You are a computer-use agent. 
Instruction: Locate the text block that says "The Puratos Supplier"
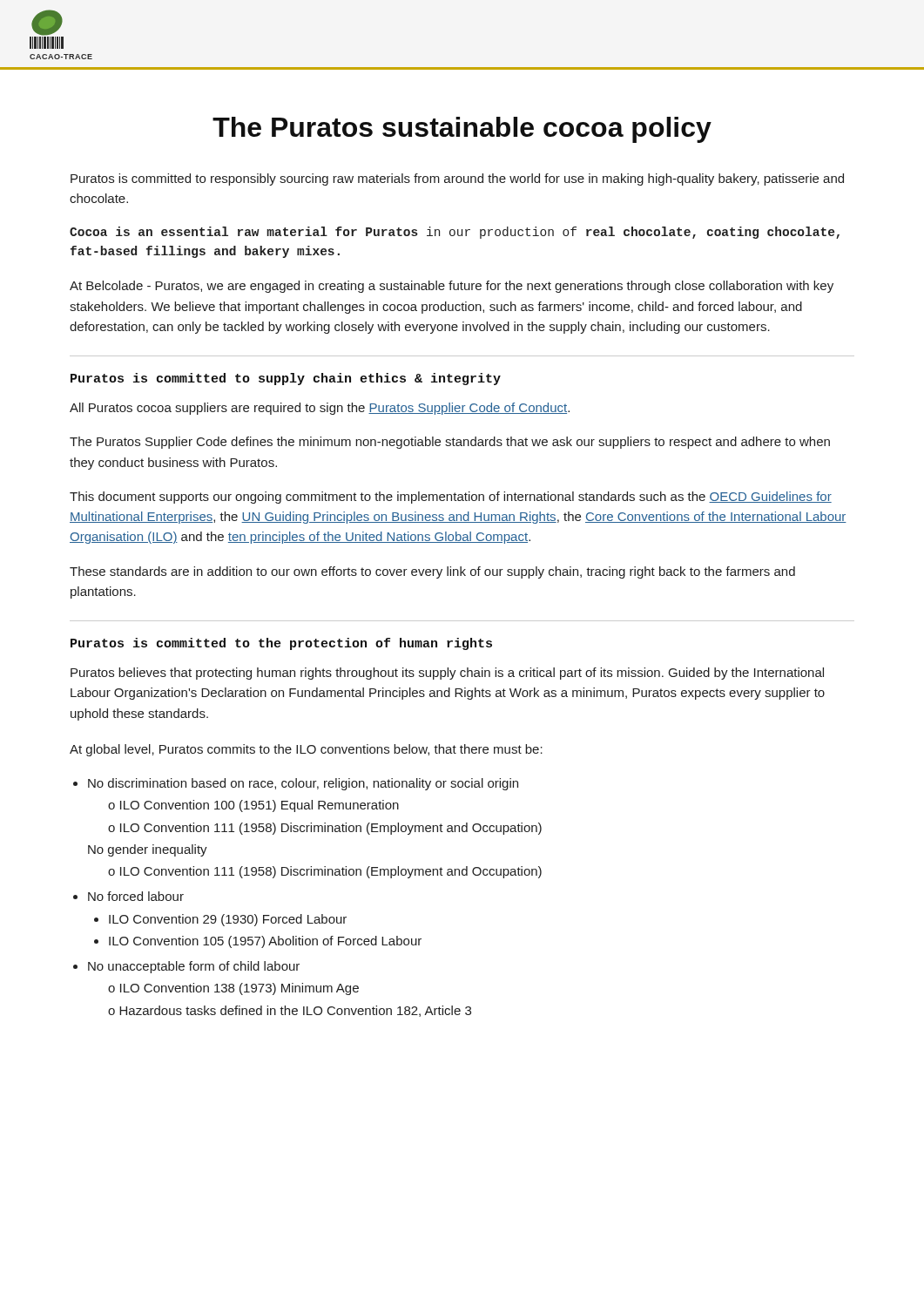pyautogui.click(x=450, y=452)
